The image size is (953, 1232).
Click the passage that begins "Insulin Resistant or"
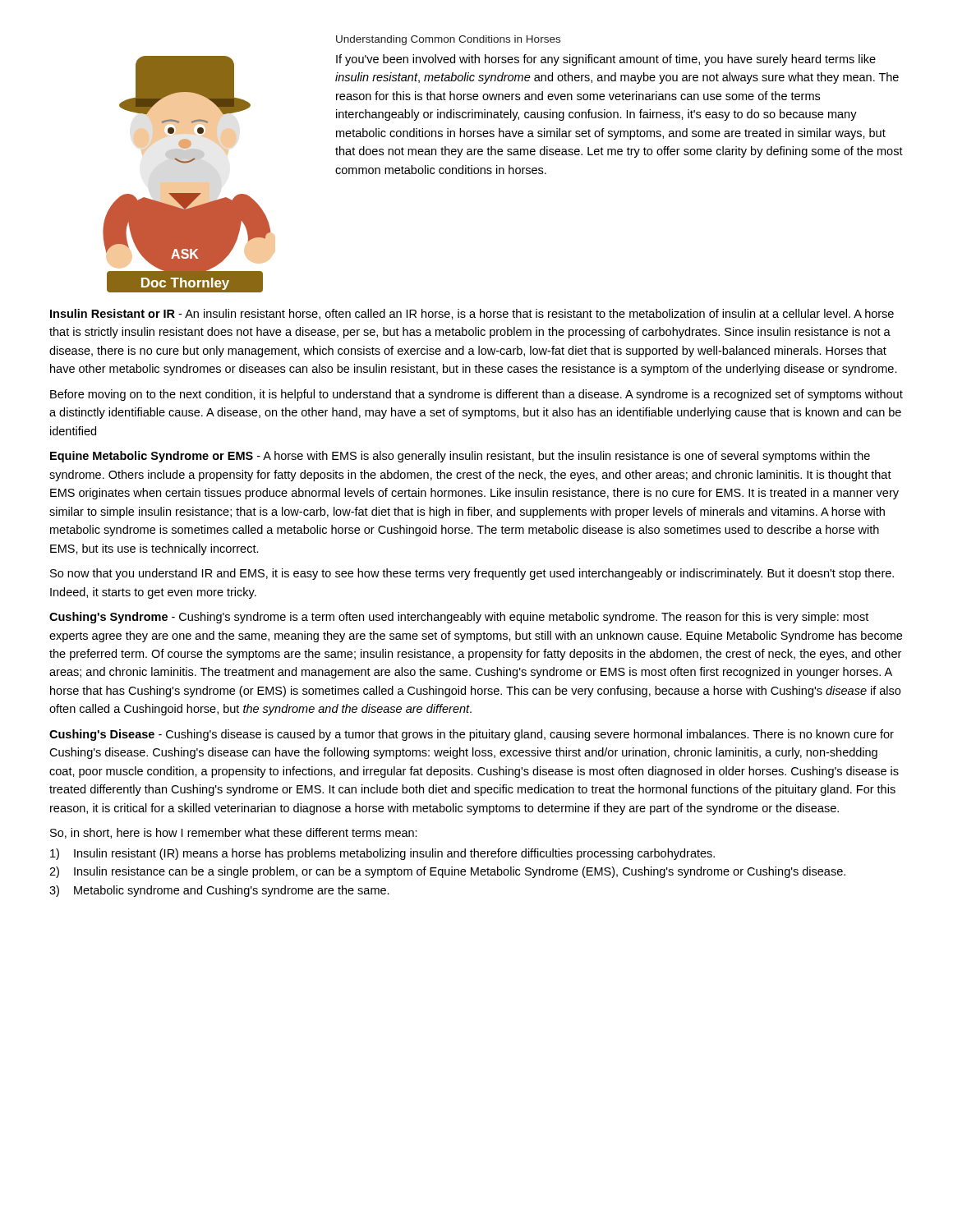(x=473, y=341)
